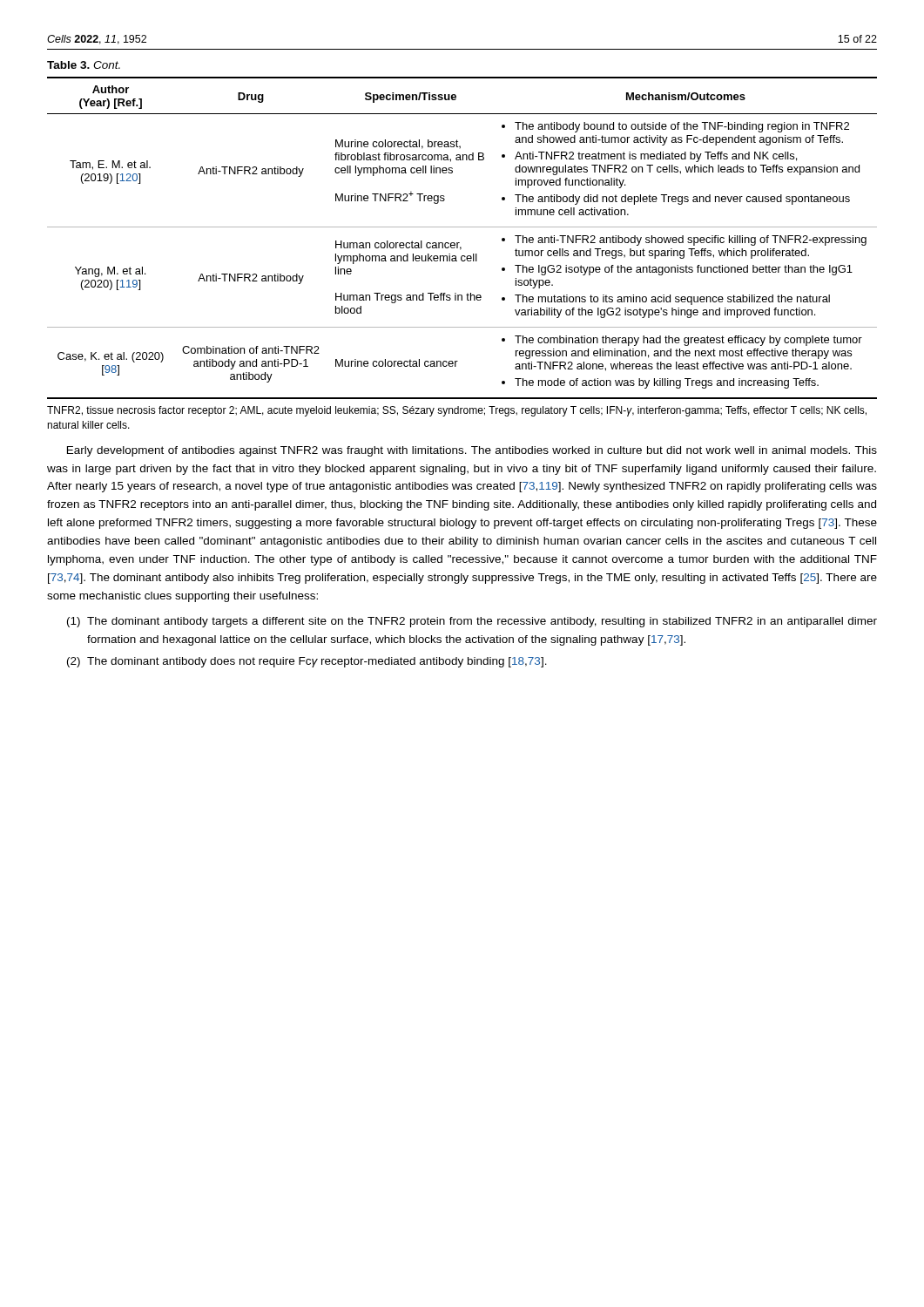Locate the text block containing "Early development of antibodies against TNFR2 was"
Screen dimensions: 1307x924
pyautogui.click(x=462, y=523)
